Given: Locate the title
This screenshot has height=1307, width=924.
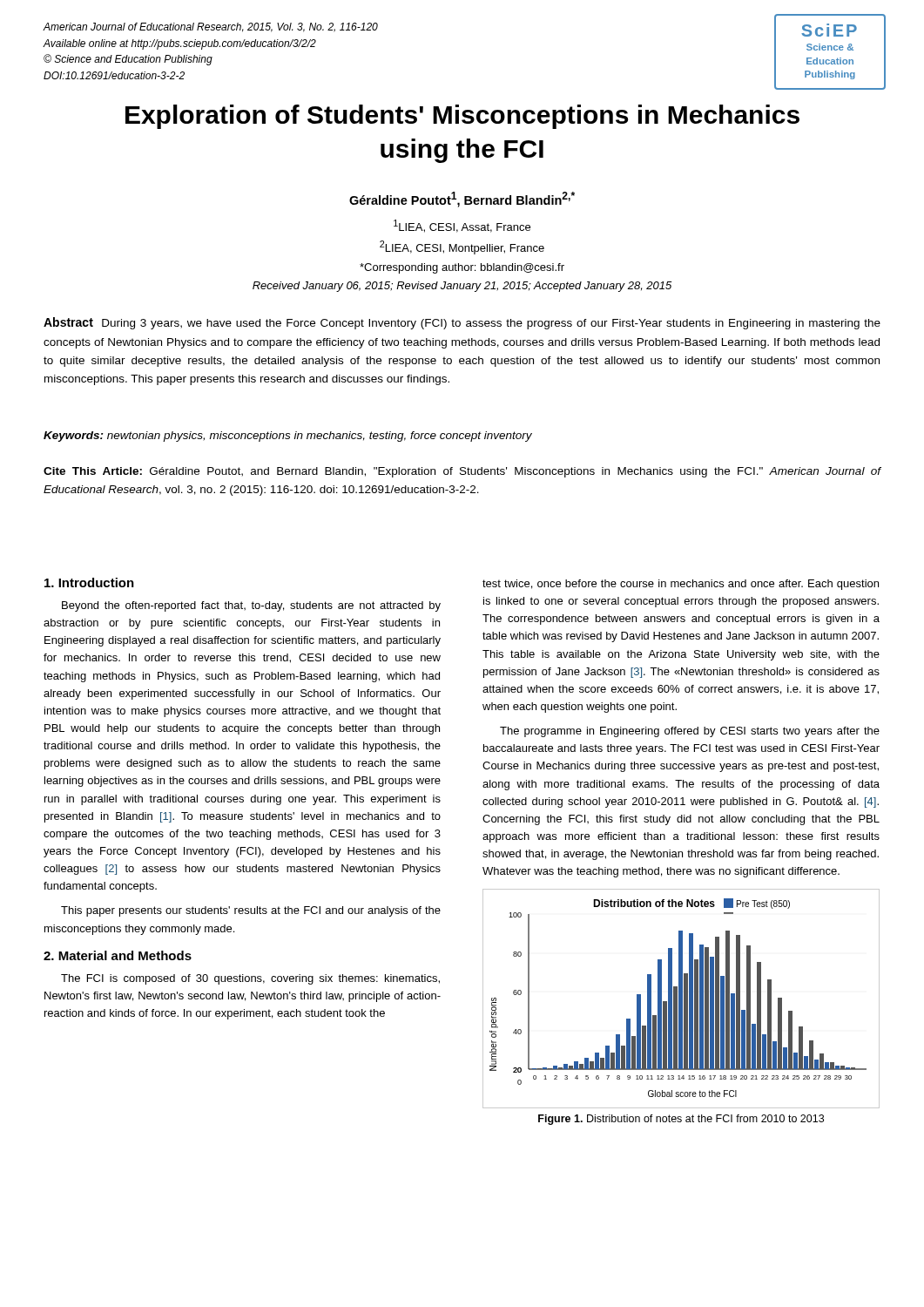Looking at the screenshot, I should click(x=462, y=132).
